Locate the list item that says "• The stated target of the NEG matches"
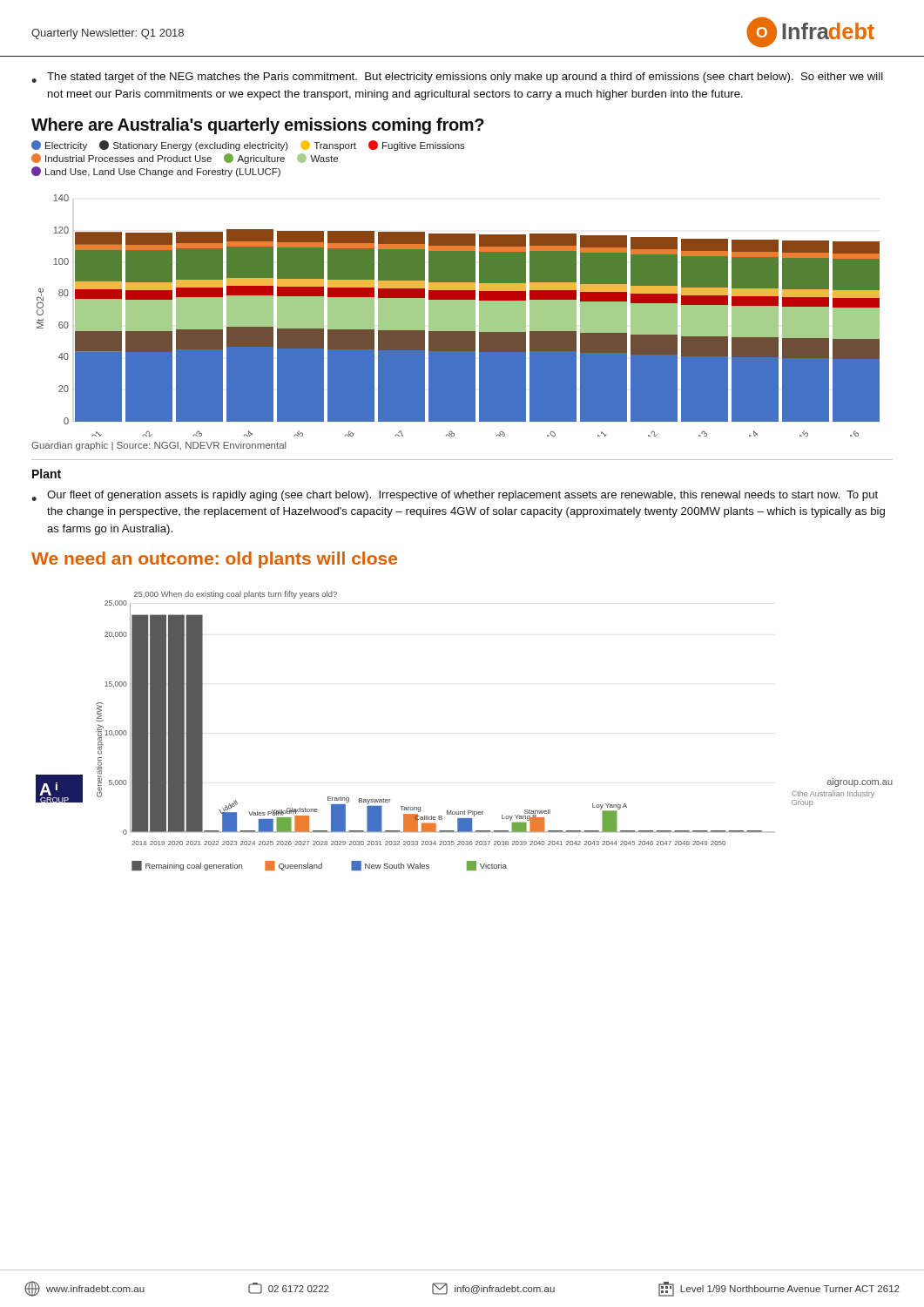924x1307 pixels. [x=462, y=85]
